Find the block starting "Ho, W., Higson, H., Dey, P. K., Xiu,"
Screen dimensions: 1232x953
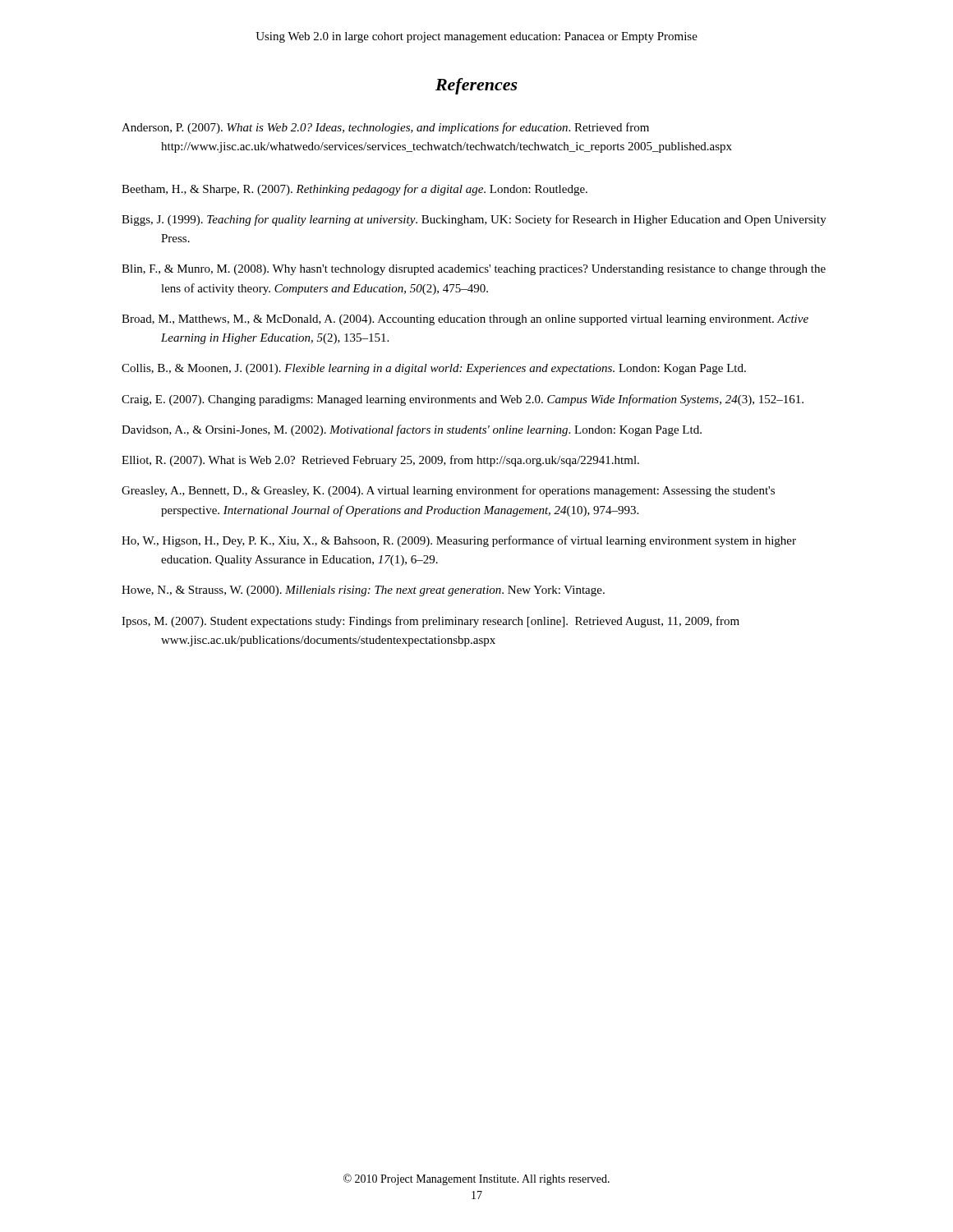(x=459, y=550)
